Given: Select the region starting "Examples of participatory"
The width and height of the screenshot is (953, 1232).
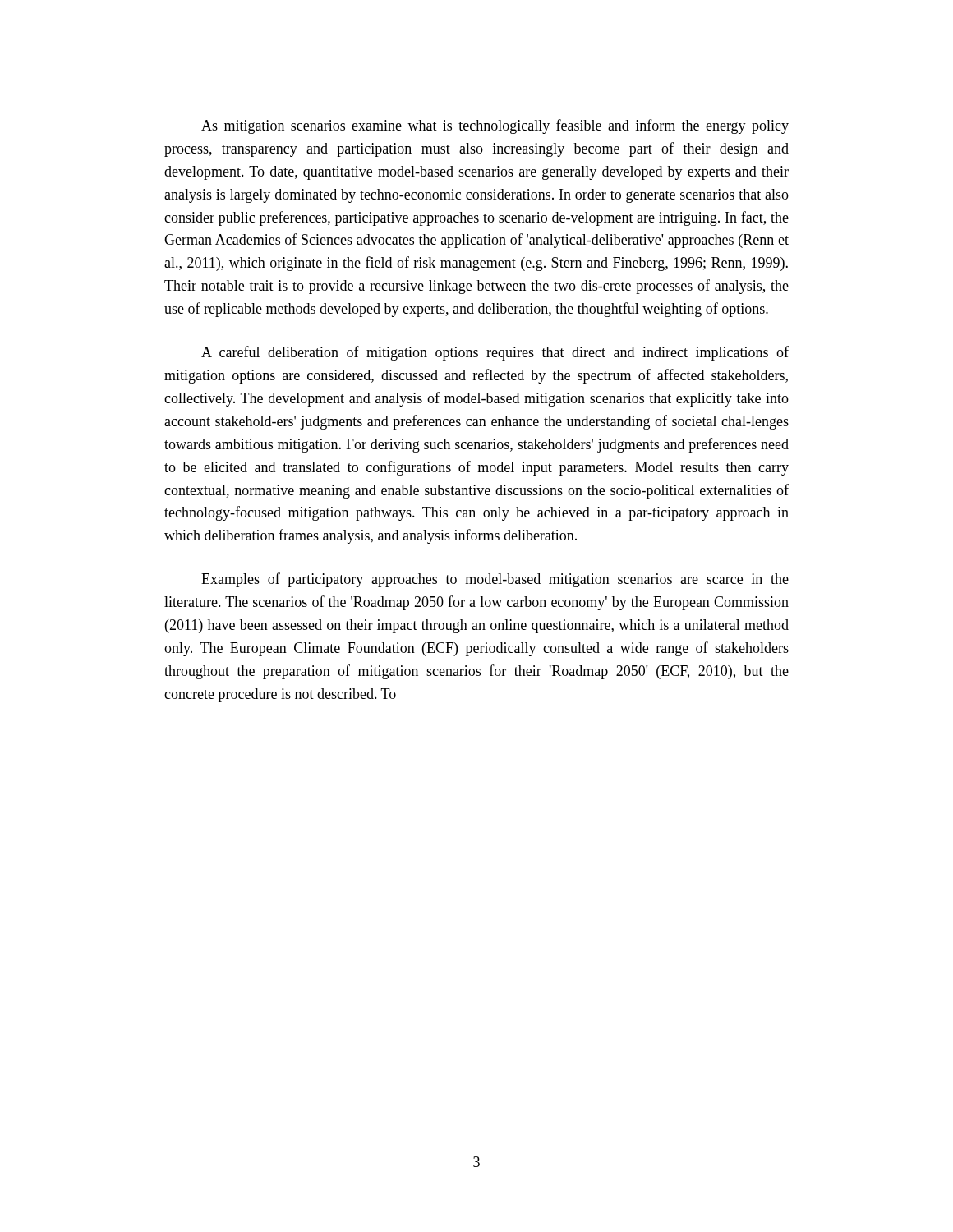Looking at the screenshot, I should 476,637.
